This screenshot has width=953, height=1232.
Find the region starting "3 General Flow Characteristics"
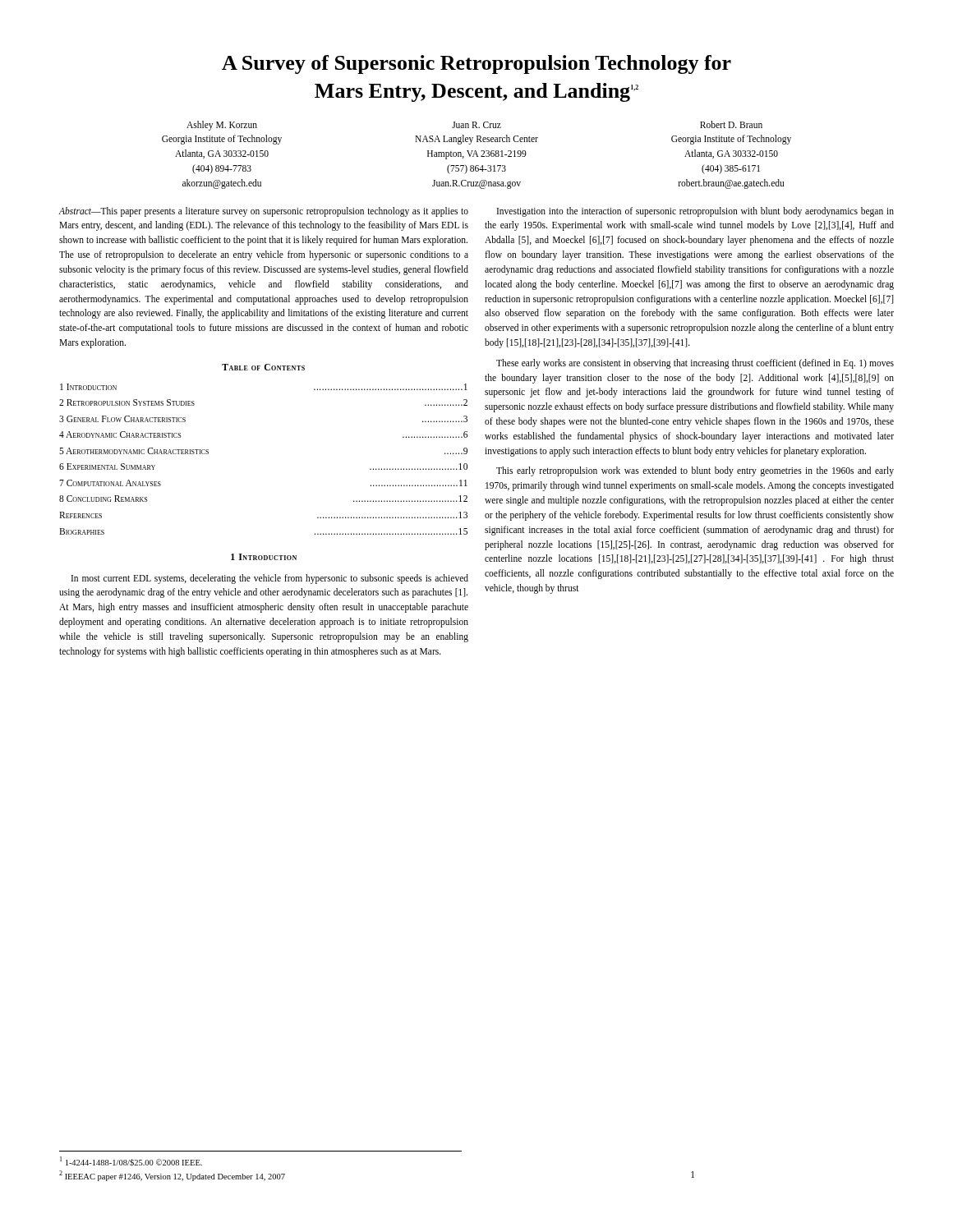[119, 418]
